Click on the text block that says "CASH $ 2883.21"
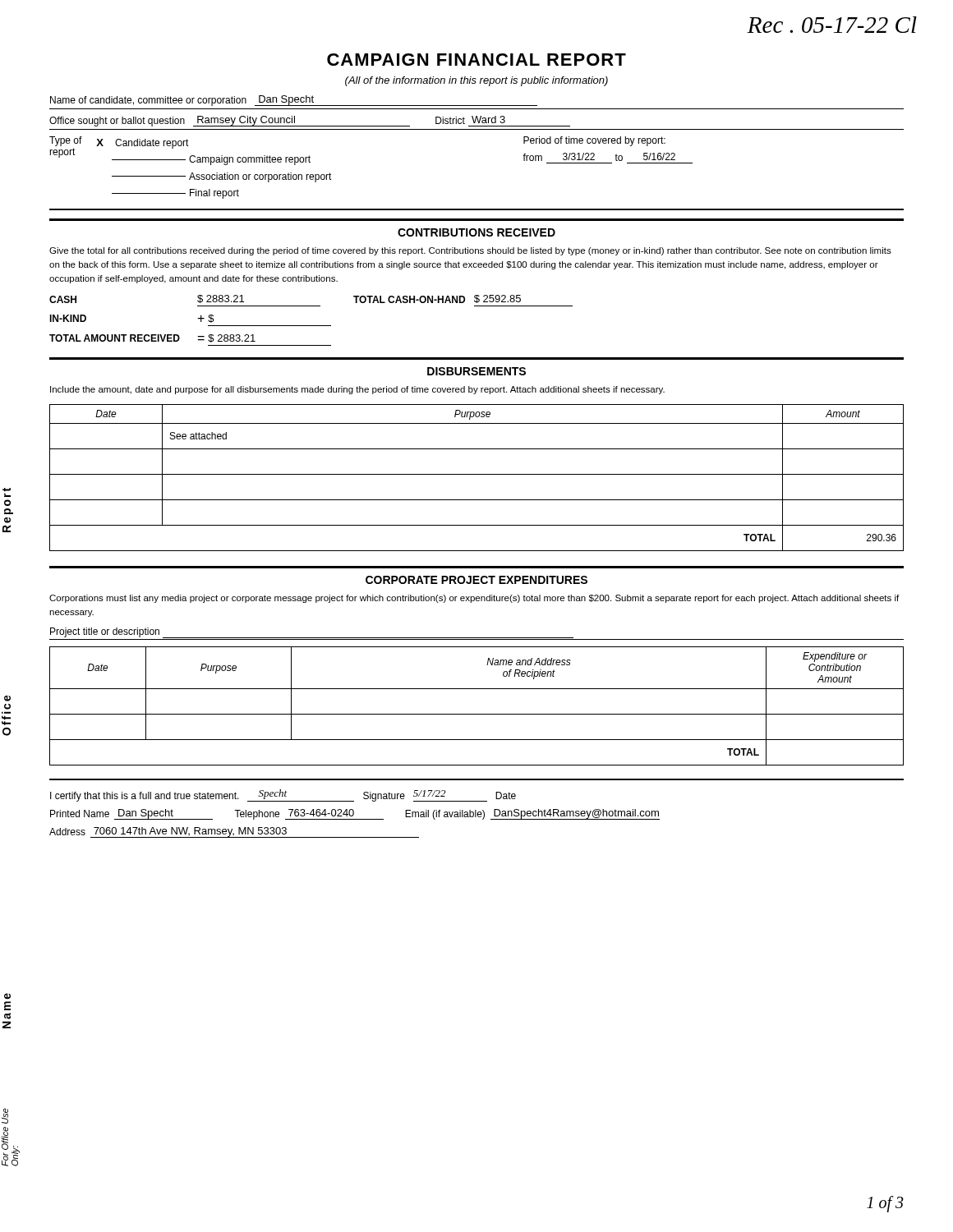Viewport: 953px width, 1232px height. pos(311,300)
